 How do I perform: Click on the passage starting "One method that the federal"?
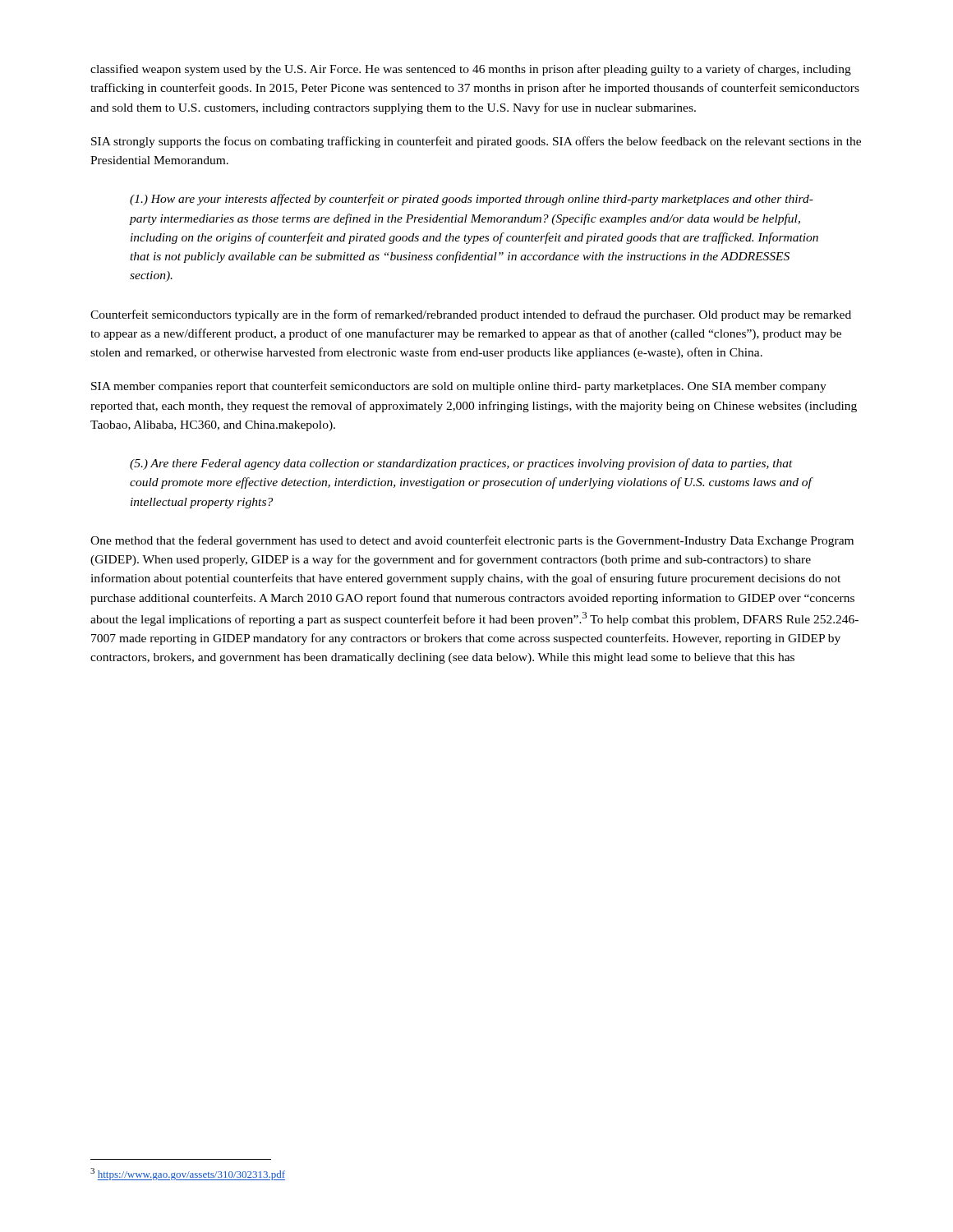[476, 599]
